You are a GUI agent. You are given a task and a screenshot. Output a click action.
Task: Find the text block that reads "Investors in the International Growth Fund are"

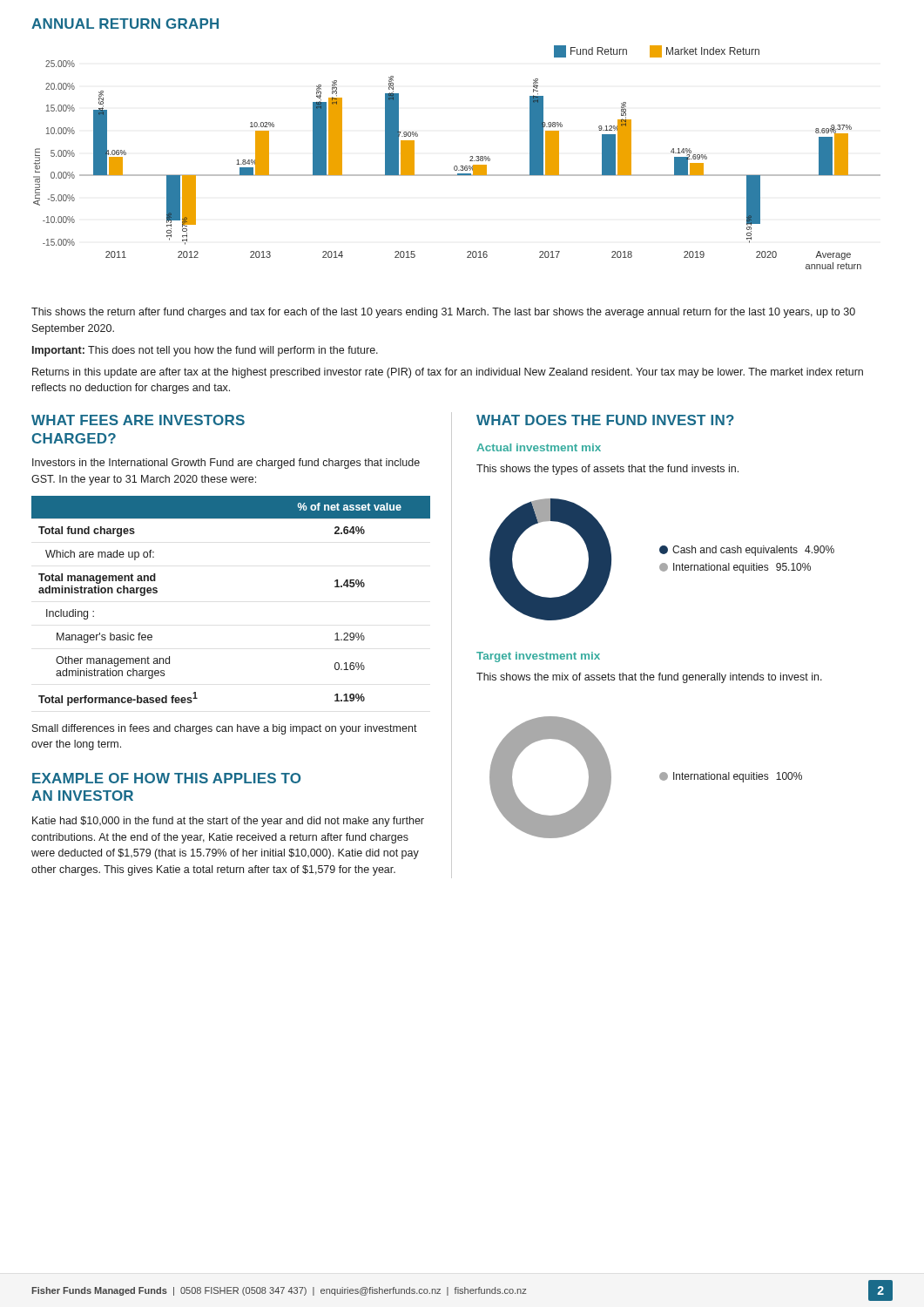click(x=226, y=471)
